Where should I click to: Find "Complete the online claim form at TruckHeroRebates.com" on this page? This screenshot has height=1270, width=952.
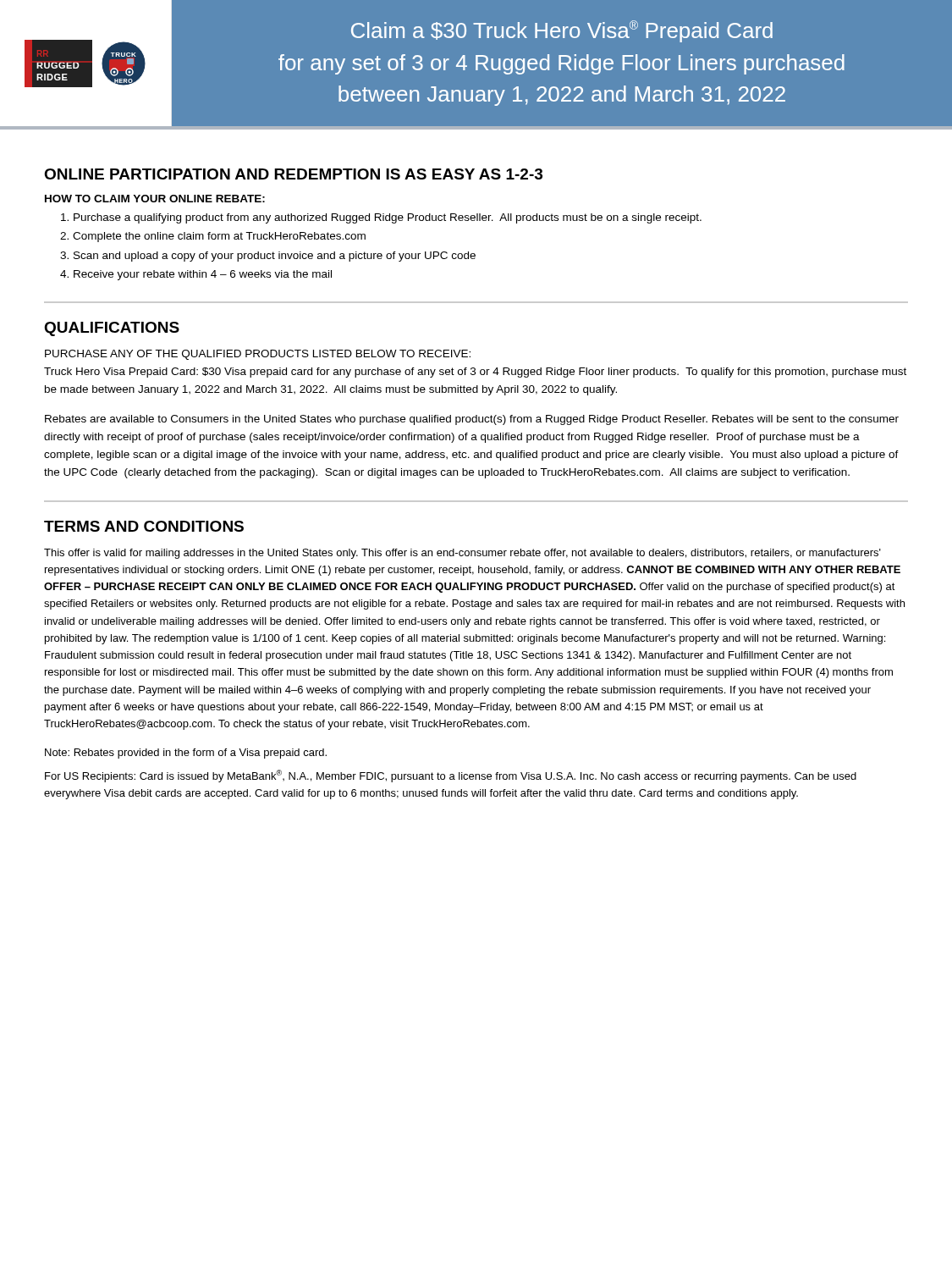click(219, 236)
